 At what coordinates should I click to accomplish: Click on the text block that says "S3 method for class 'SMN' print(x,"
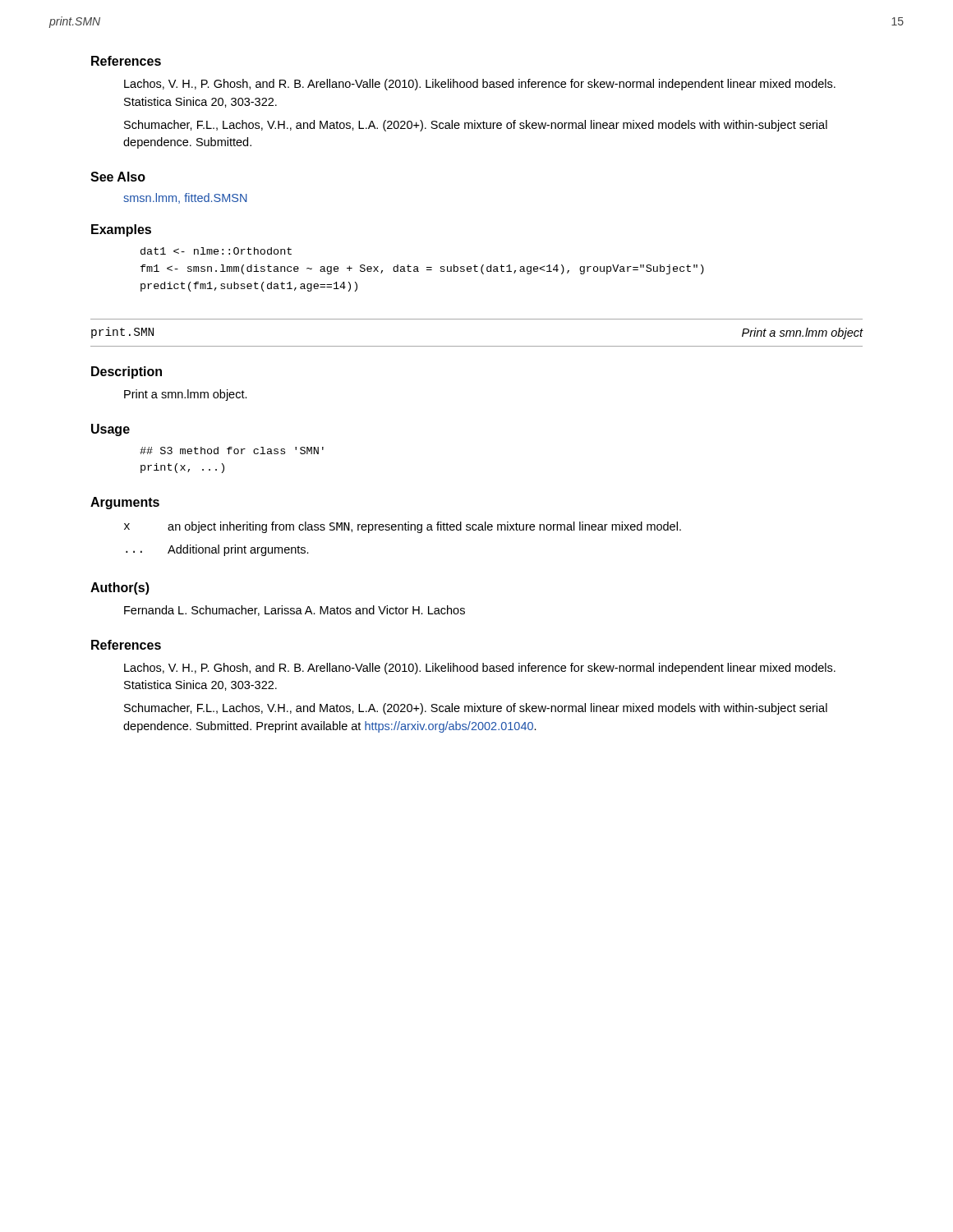[x=233, y=460]
